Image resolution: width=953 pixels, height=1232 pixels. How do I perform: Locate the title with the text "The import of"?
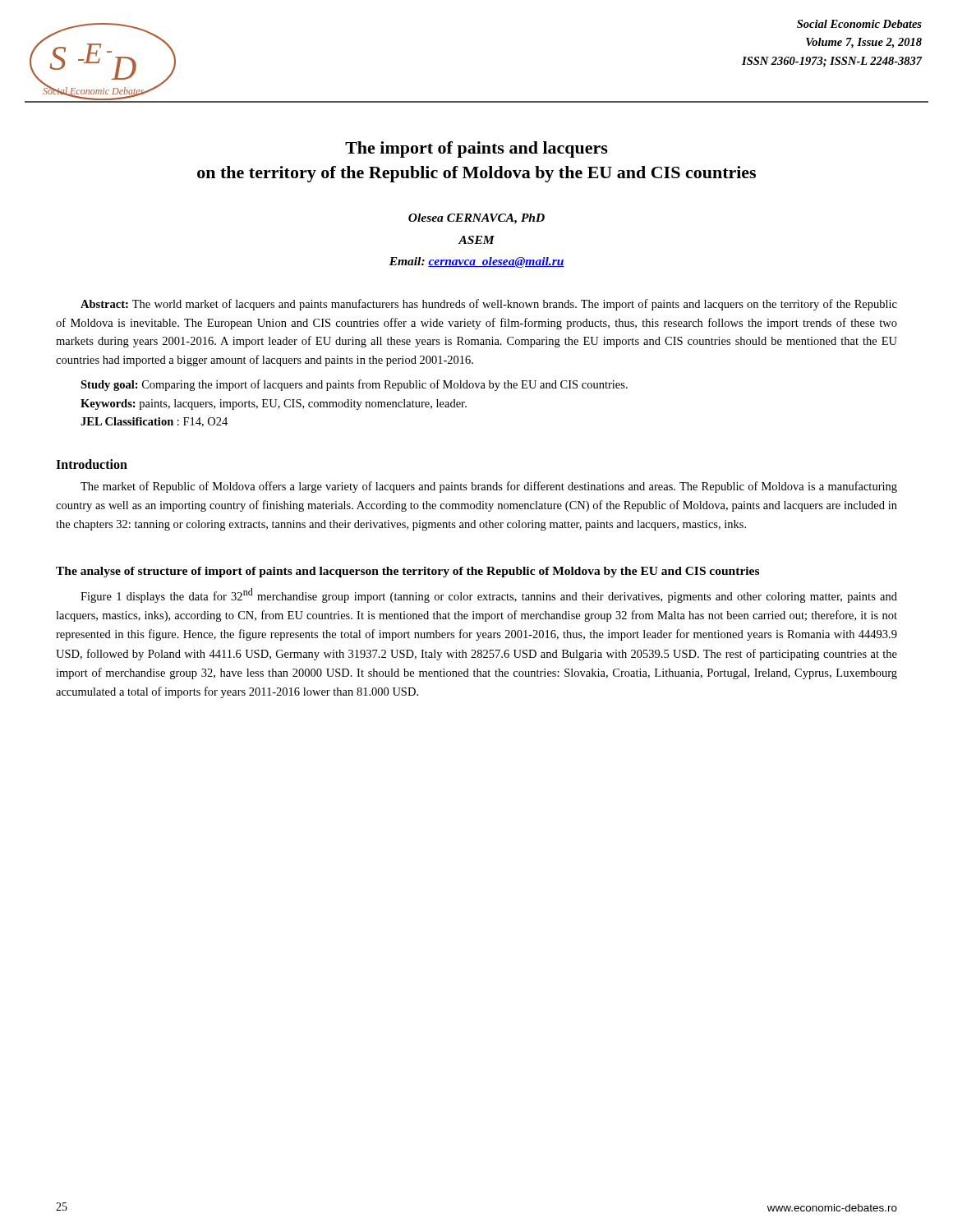[476, 160]
